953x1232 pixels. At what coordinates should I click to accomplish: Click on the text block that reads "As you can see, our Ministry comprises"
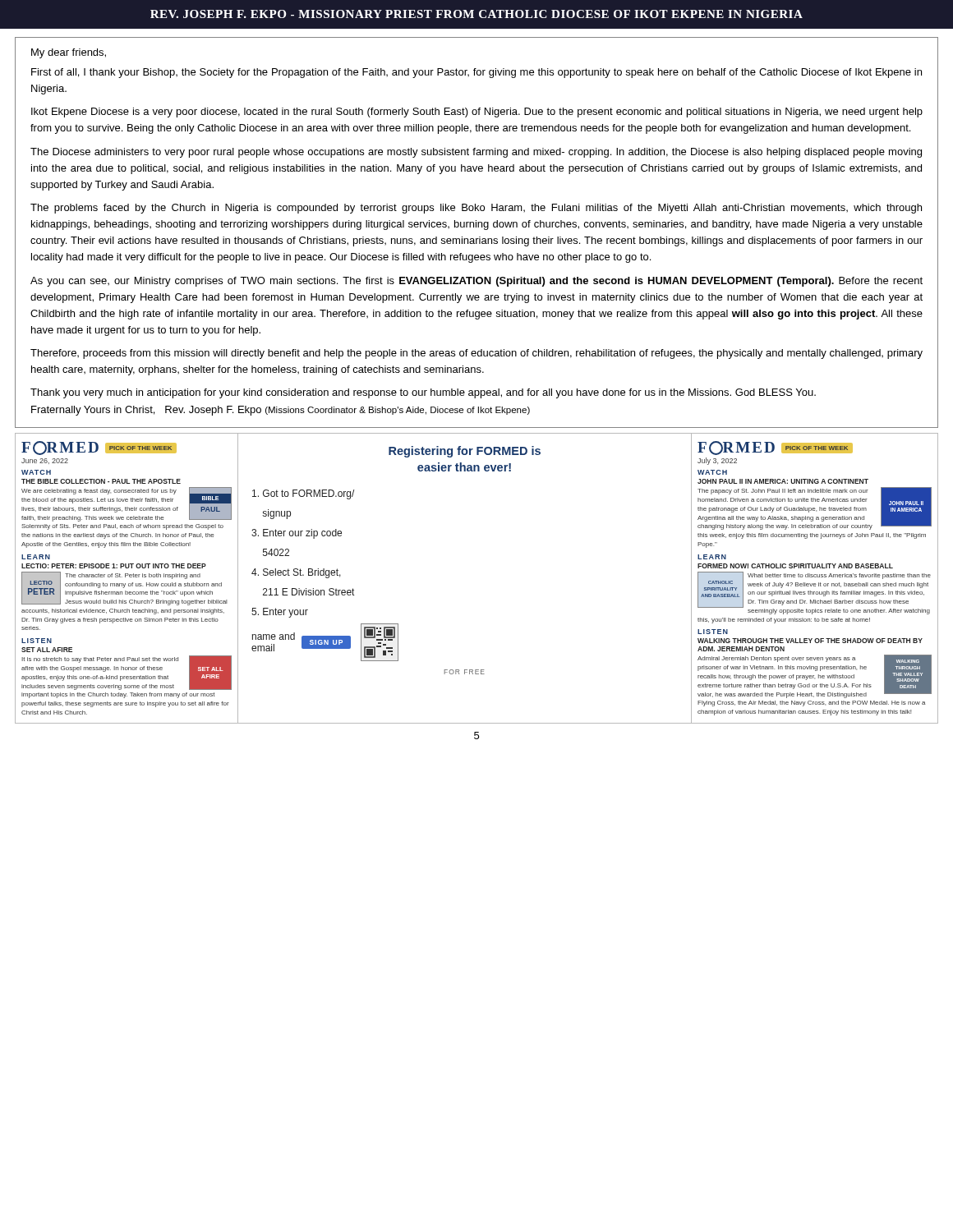coord(476,305)
